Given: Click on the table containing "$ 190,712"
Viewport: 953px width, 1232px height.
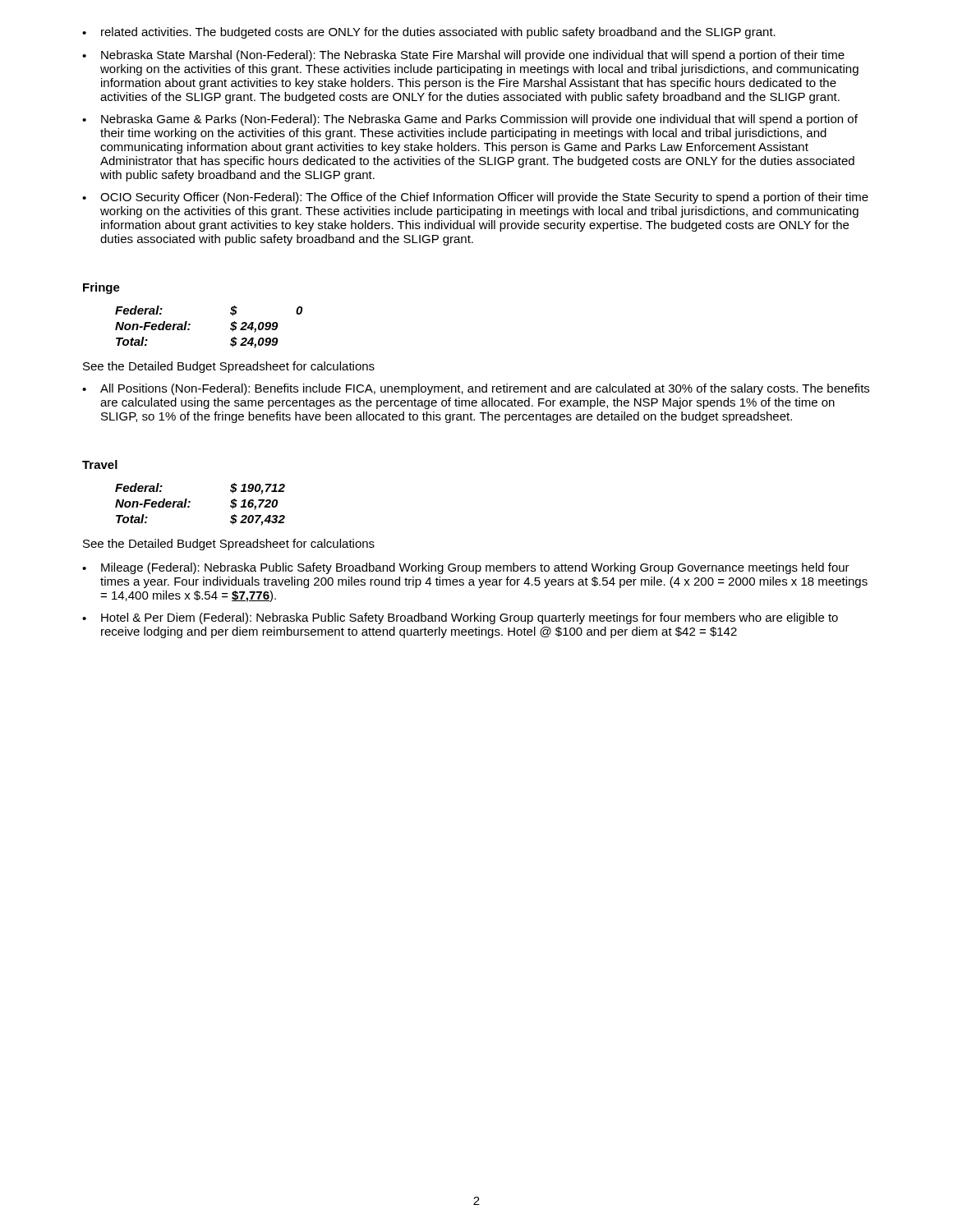Looking at the screenshot, I should click(x=493, y=503).
